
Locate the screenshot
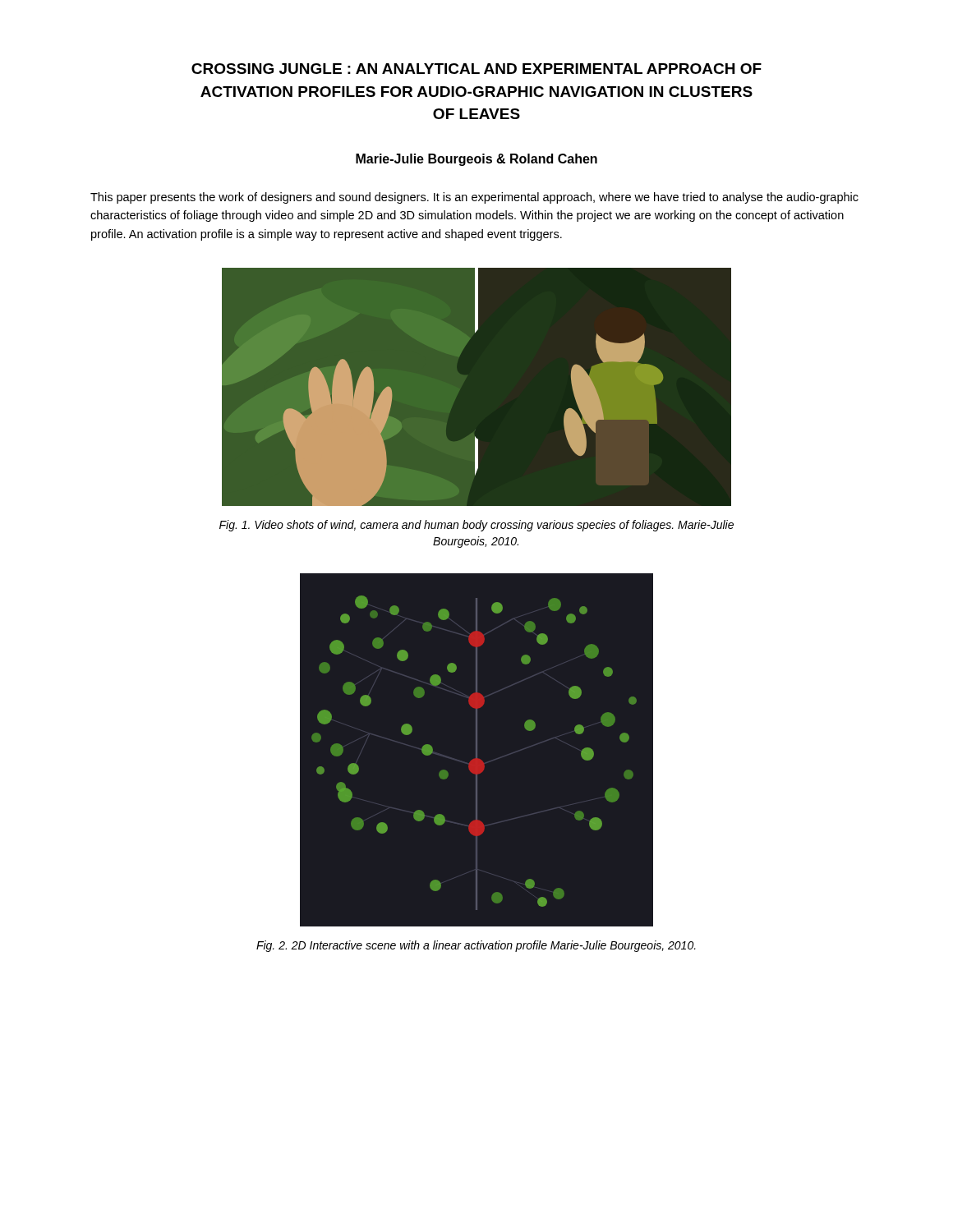click(476, 751)
